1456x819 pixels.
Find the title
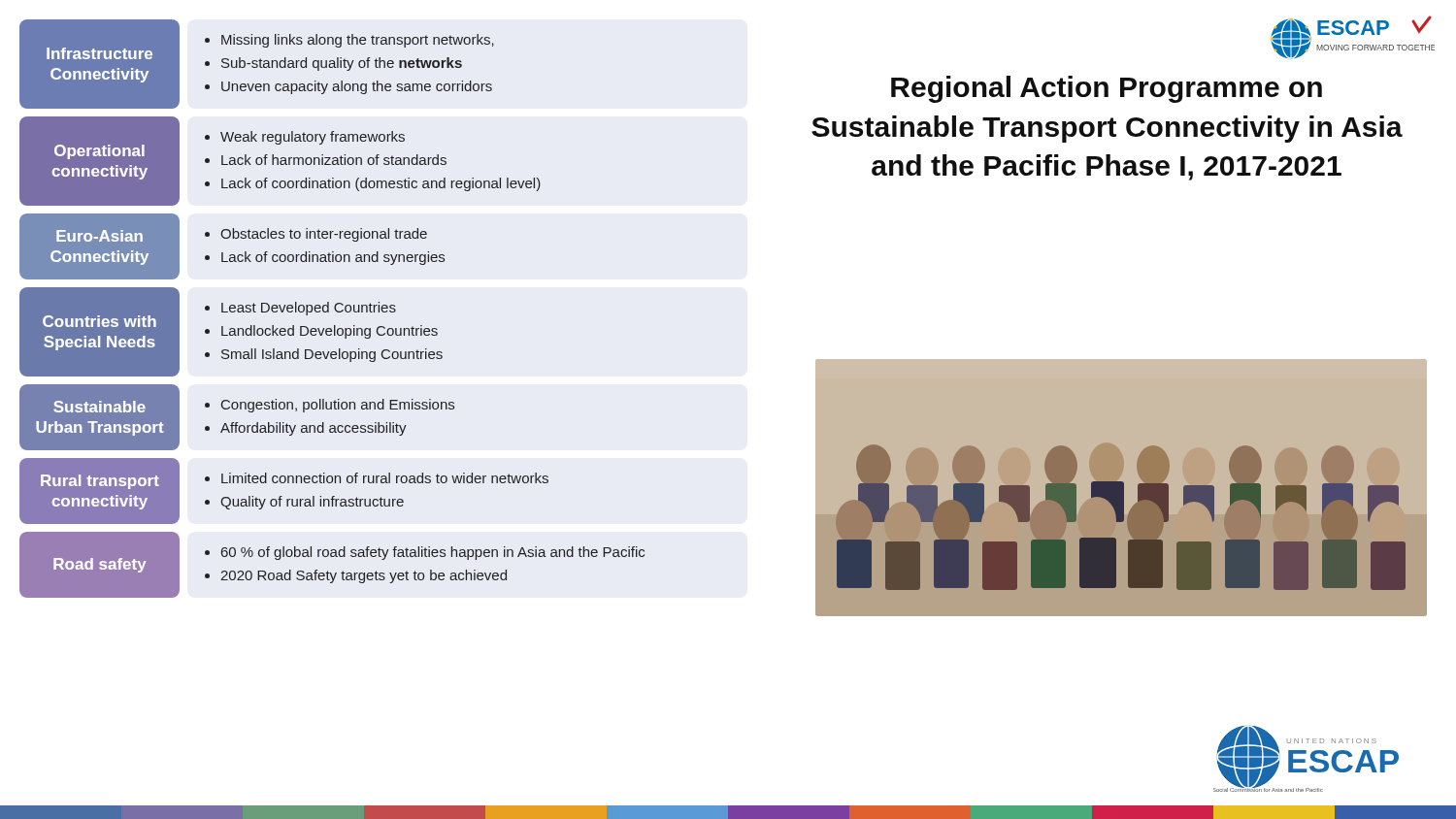(1107, 126)
